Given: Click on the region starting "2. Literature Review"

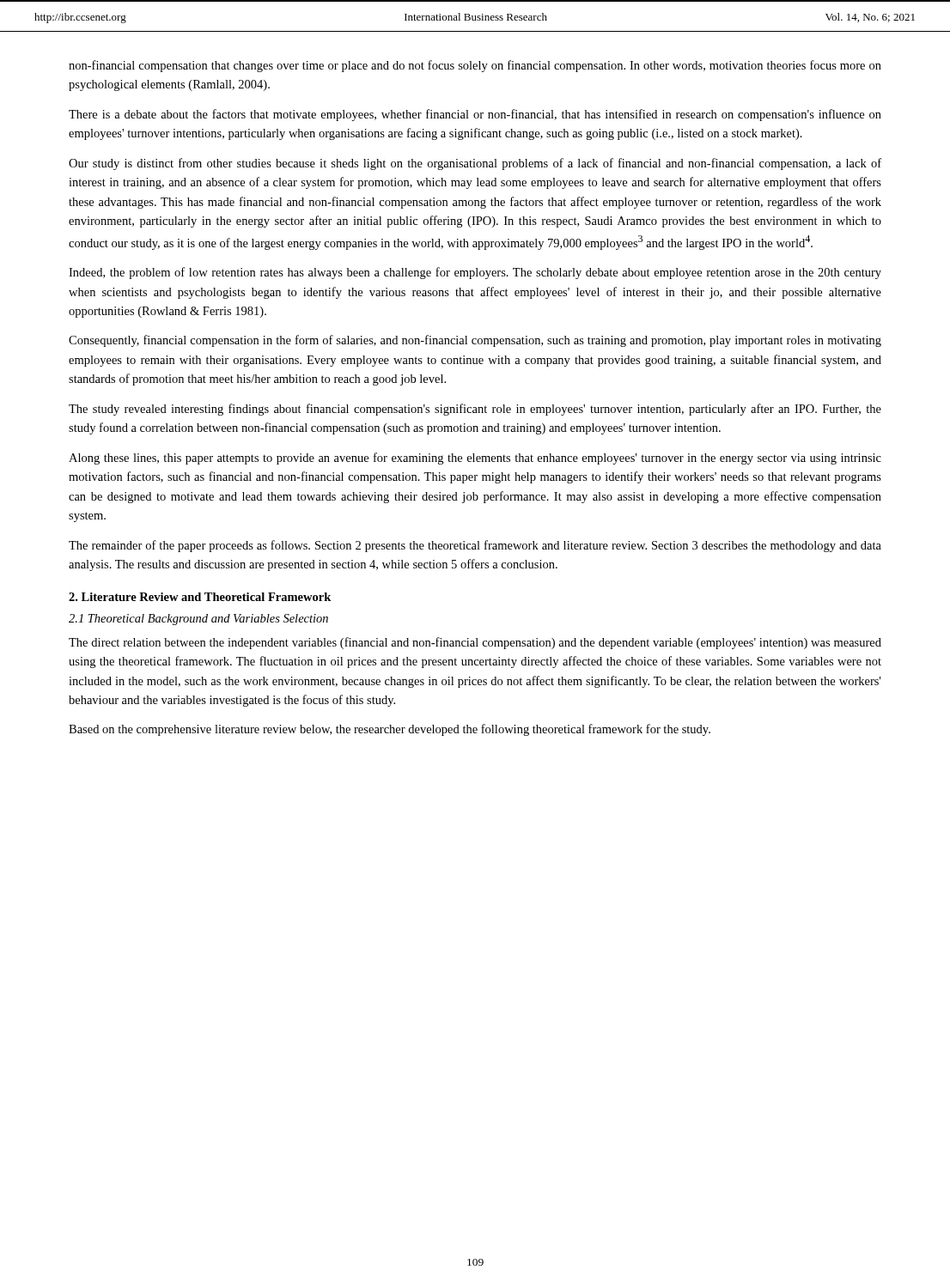Looking at the screenshot, I should [200, 596].
